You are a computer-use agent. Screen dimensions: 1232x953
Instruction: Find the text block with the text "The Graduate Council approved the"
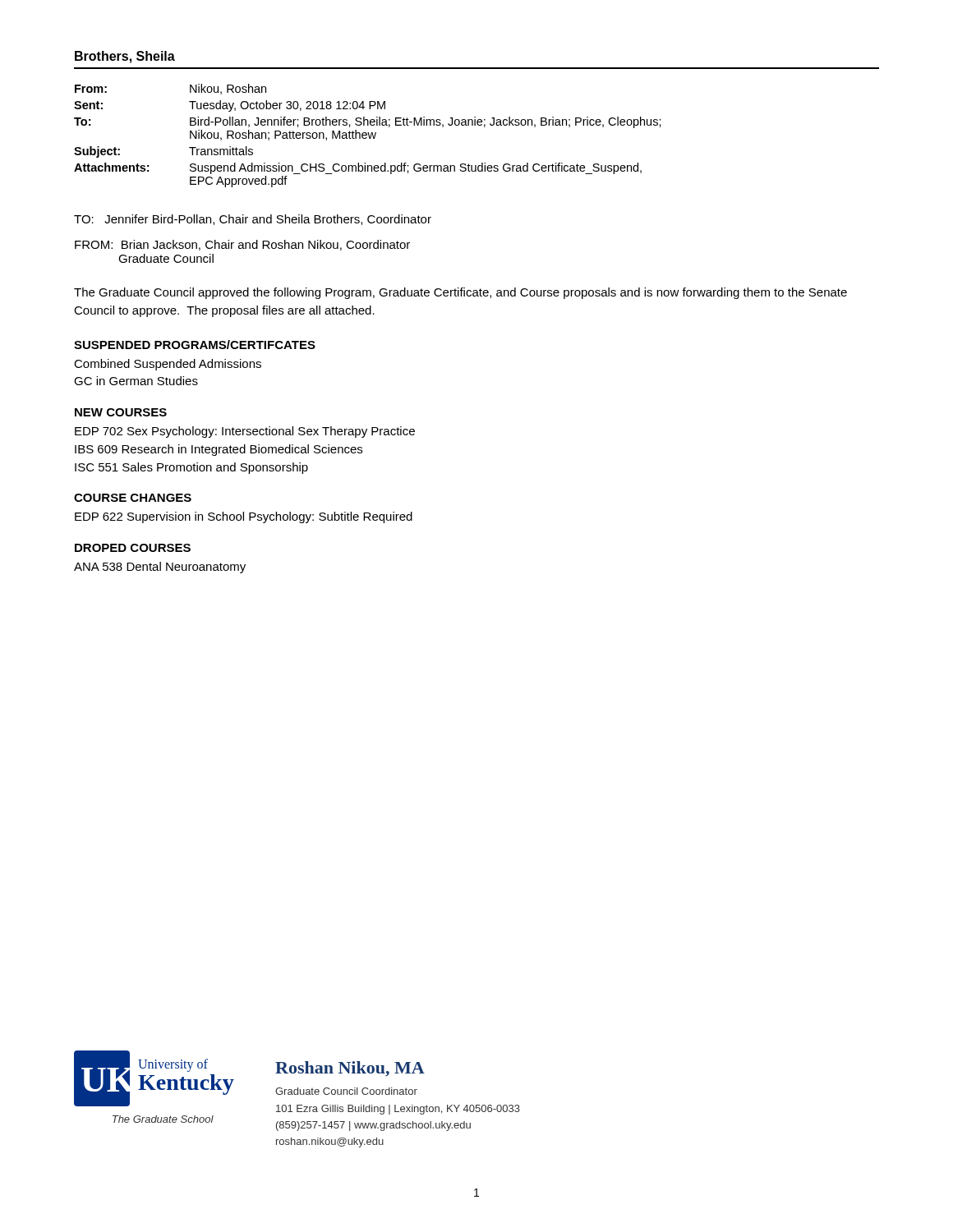tap(461, 301)
